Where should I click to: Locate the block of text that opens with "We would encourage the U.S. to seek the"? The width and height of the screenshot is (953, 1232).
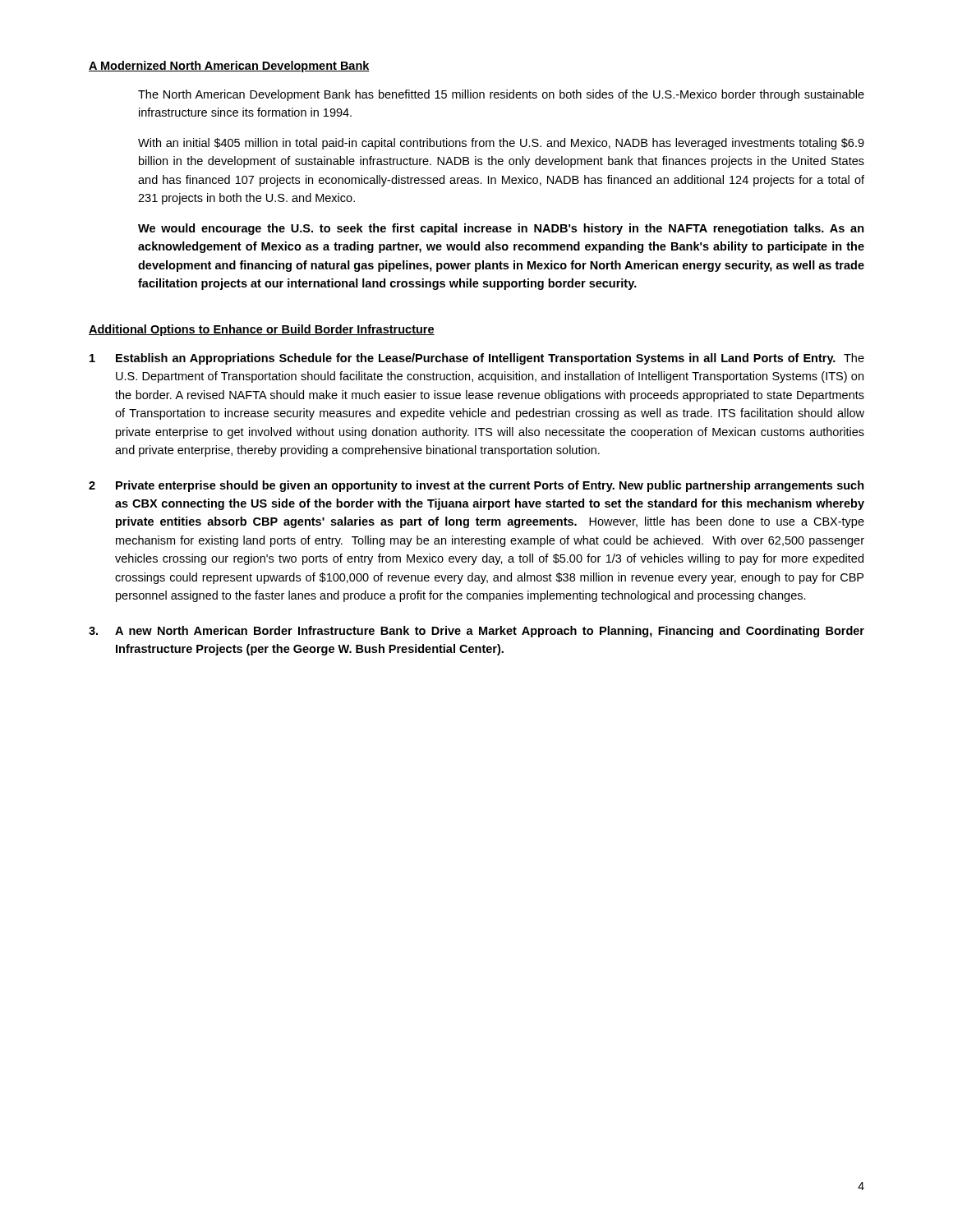501,256
